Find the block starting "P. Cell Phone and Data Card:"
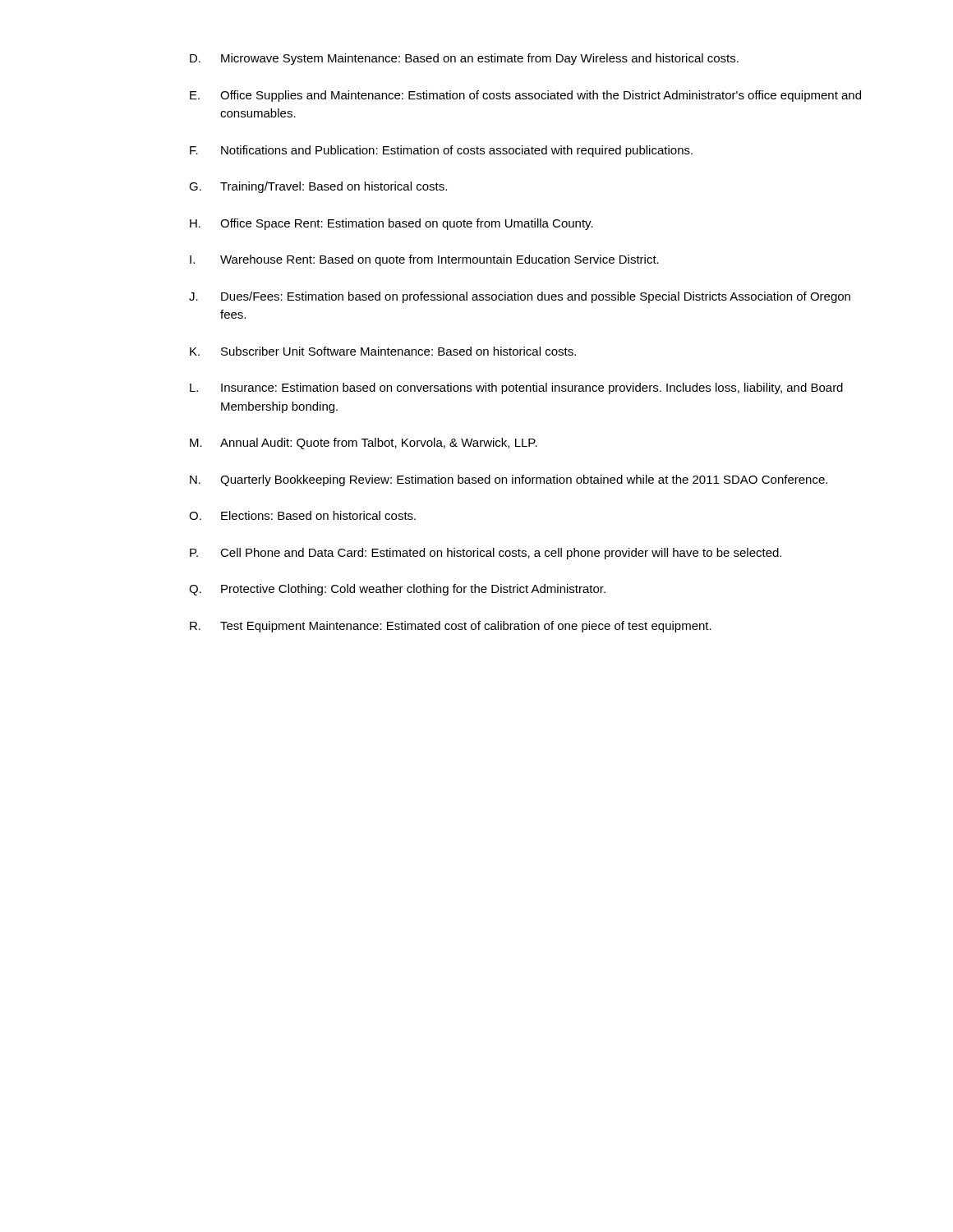This screenshot has height=1232, width=953. (x=486, y=553)
